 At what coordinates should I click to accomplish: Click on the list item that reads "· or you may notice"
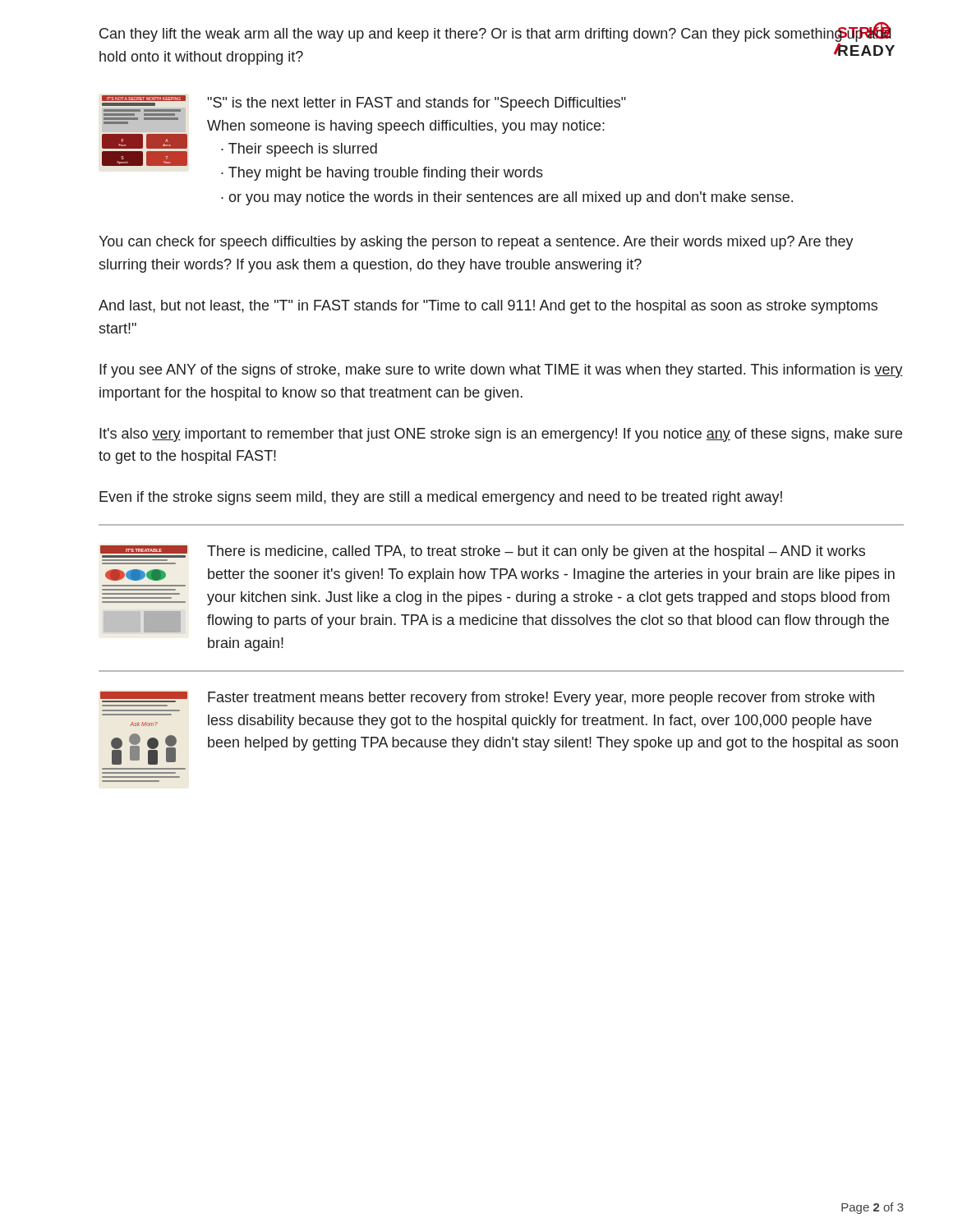pos(507,197)
